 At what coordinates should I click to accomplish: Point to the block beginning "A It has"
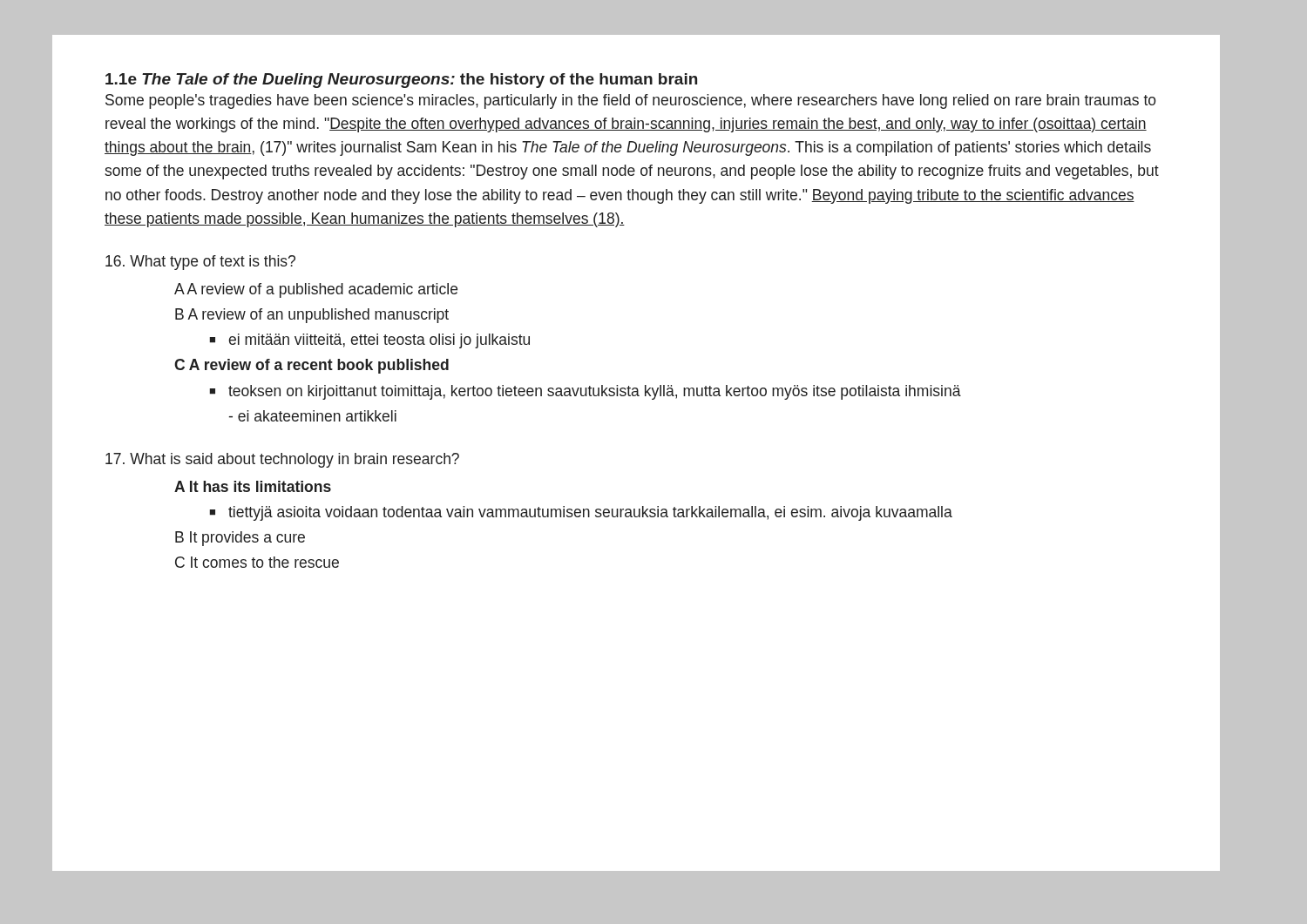[x=253, y=487]
